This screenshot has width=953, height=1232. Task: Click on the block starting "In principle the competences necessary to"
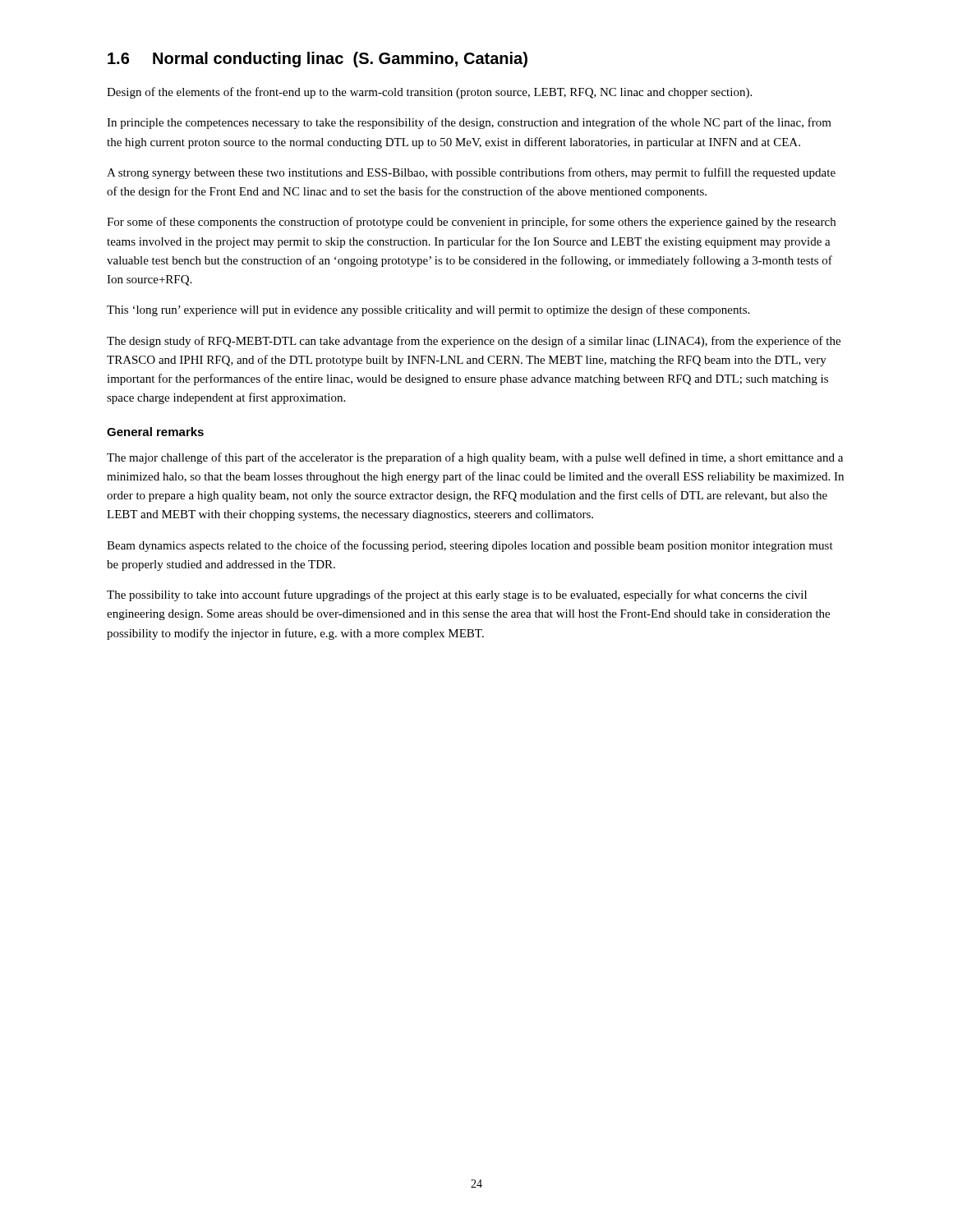click(x=476, y=133)
